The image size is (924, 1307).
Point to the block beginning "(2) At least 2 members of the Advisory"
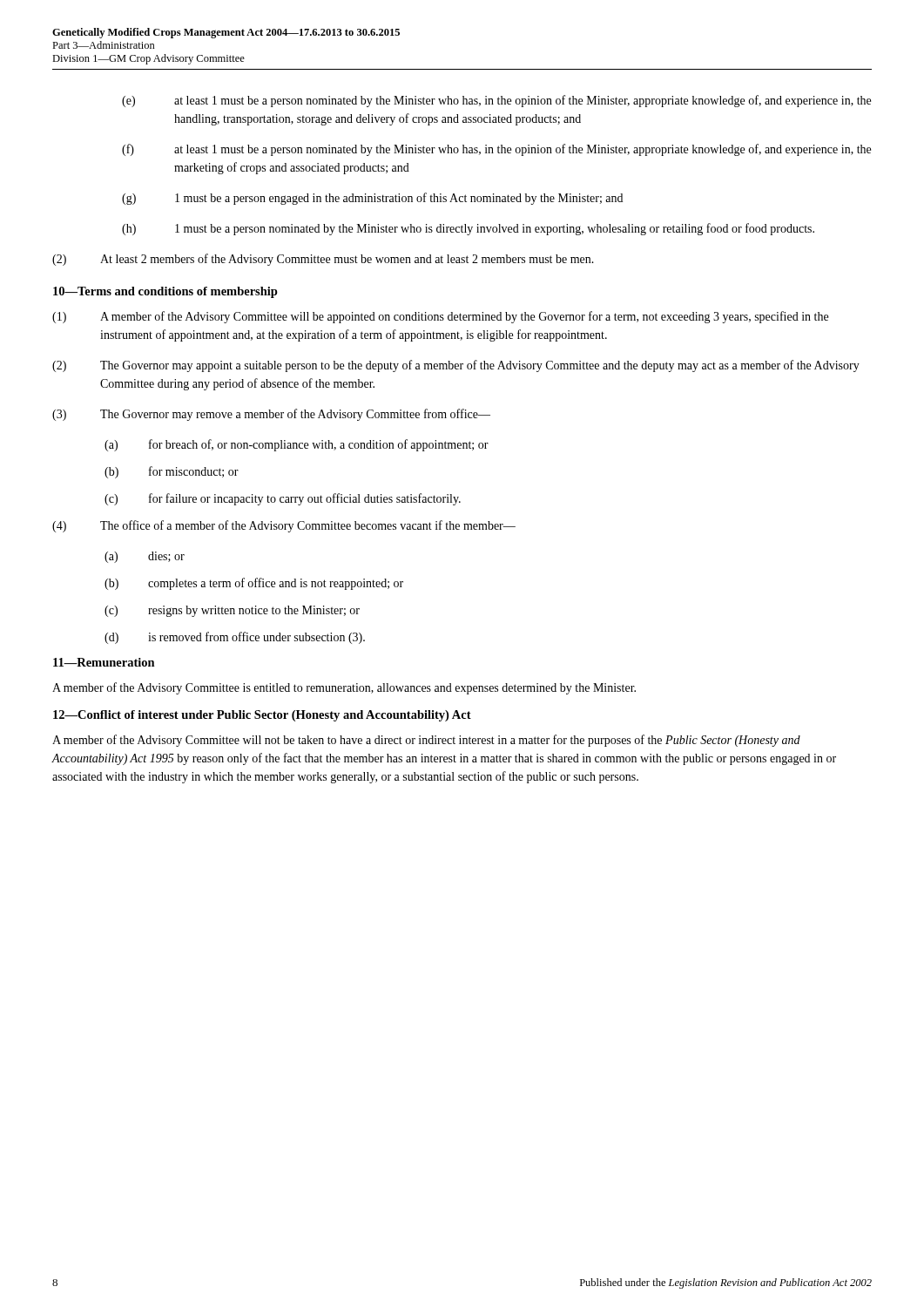pos(462,259)
